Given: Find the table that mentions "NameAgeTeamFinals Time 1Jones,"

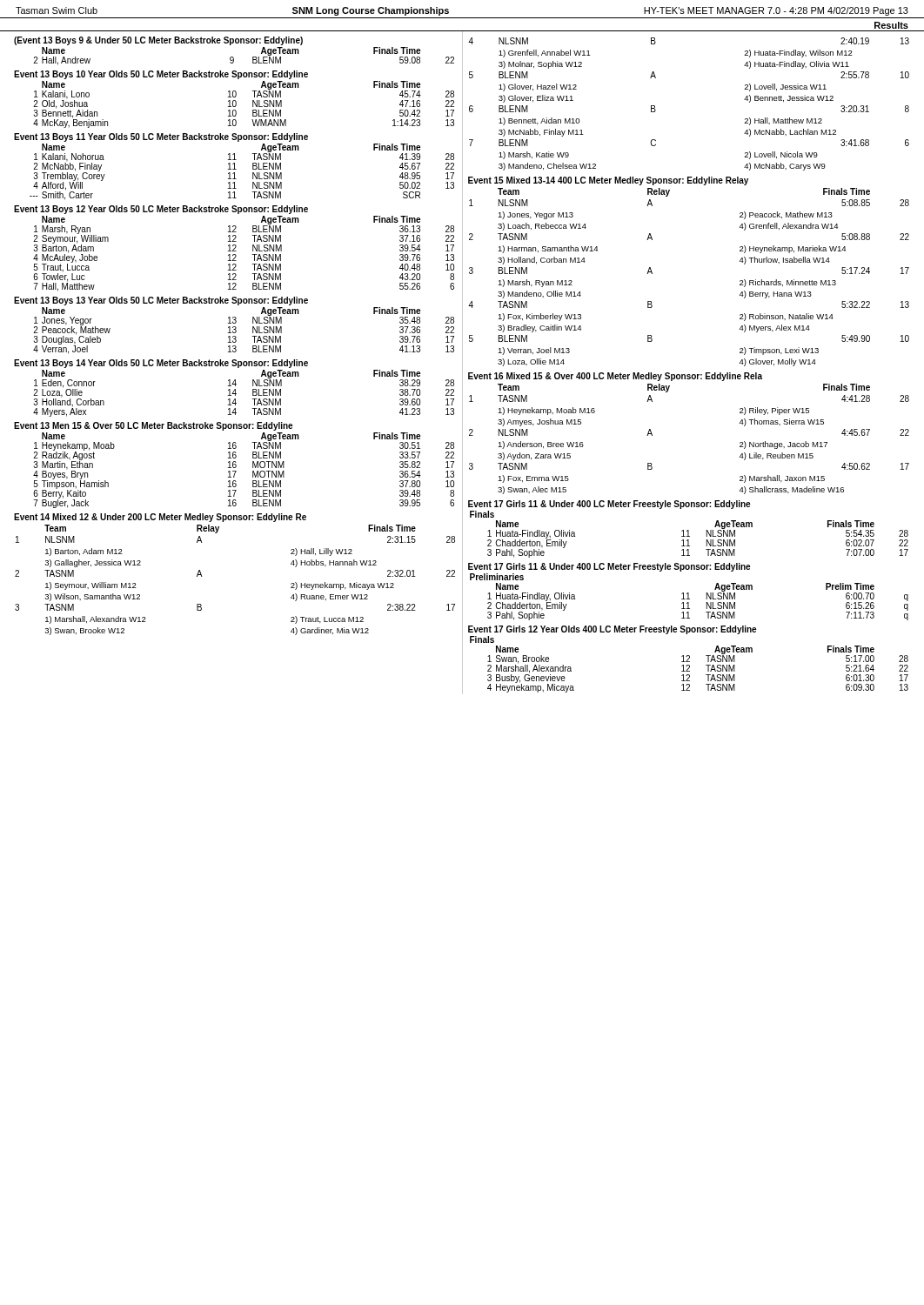Looking at the screenshot, I should (x=235, y=330).
